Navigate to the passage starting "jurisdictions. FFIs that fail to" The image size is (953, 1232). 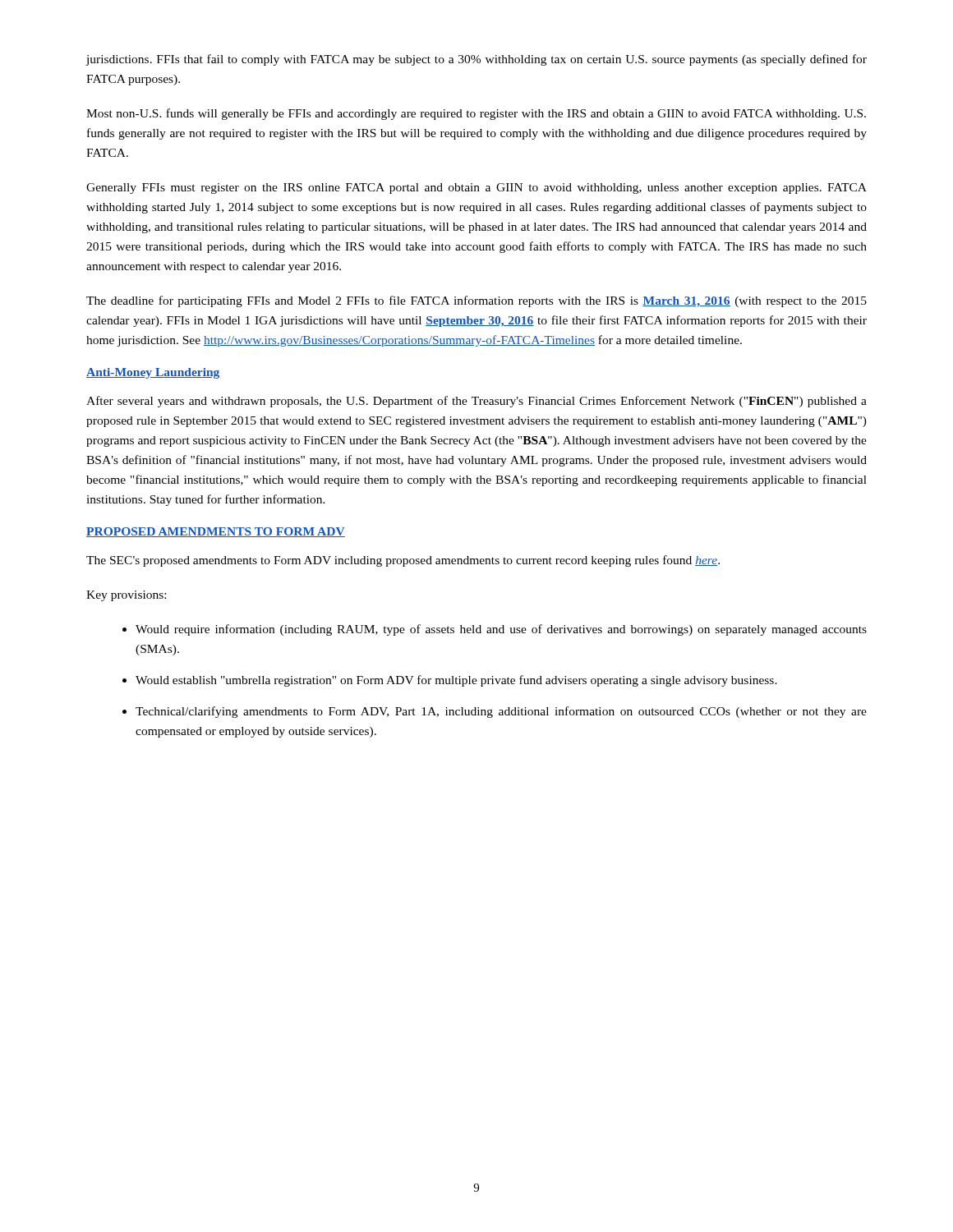pyautogui.click(x=476, y=69)
